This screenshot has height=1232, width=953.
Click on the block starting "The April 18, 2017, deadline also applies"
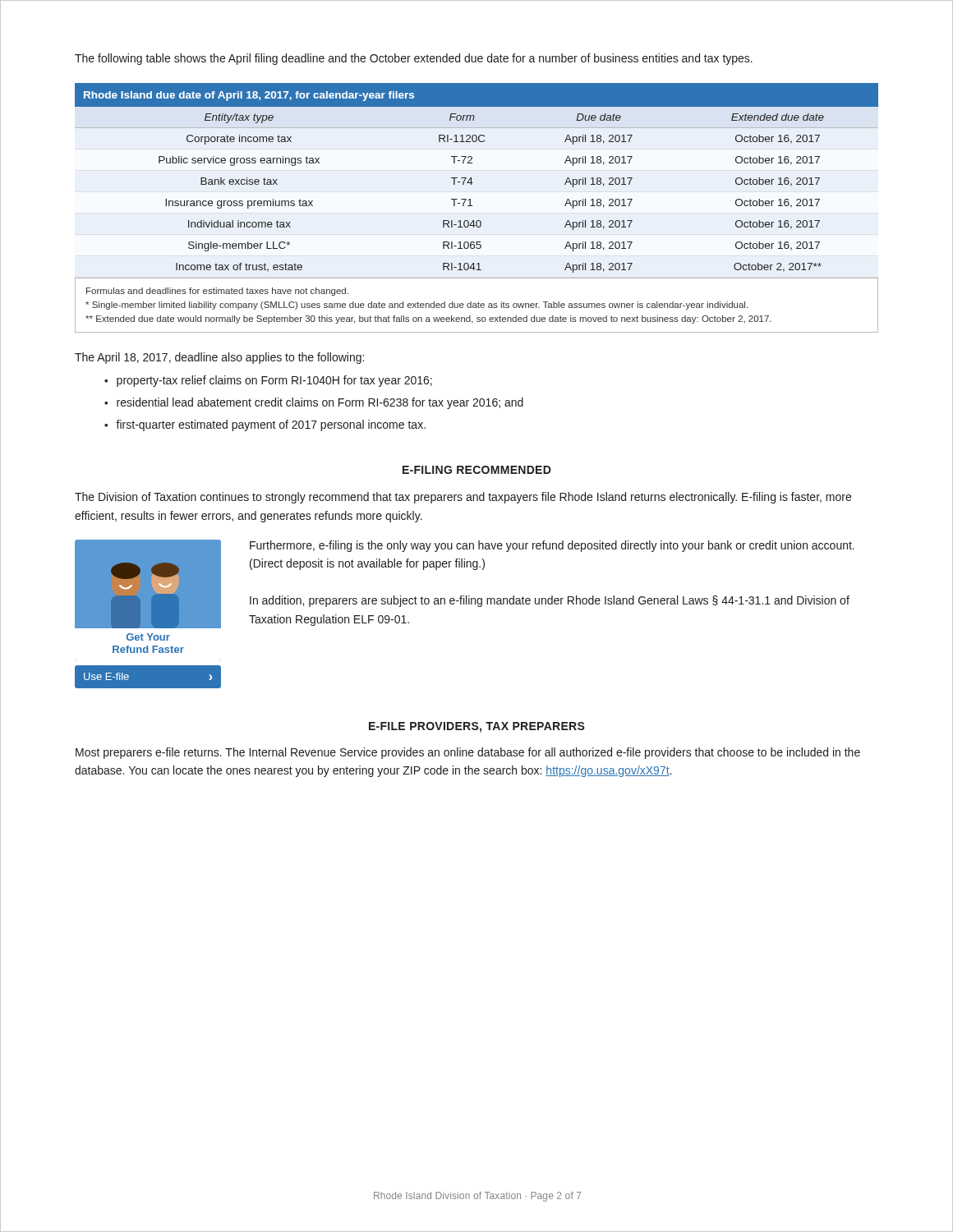pos(220,358)
